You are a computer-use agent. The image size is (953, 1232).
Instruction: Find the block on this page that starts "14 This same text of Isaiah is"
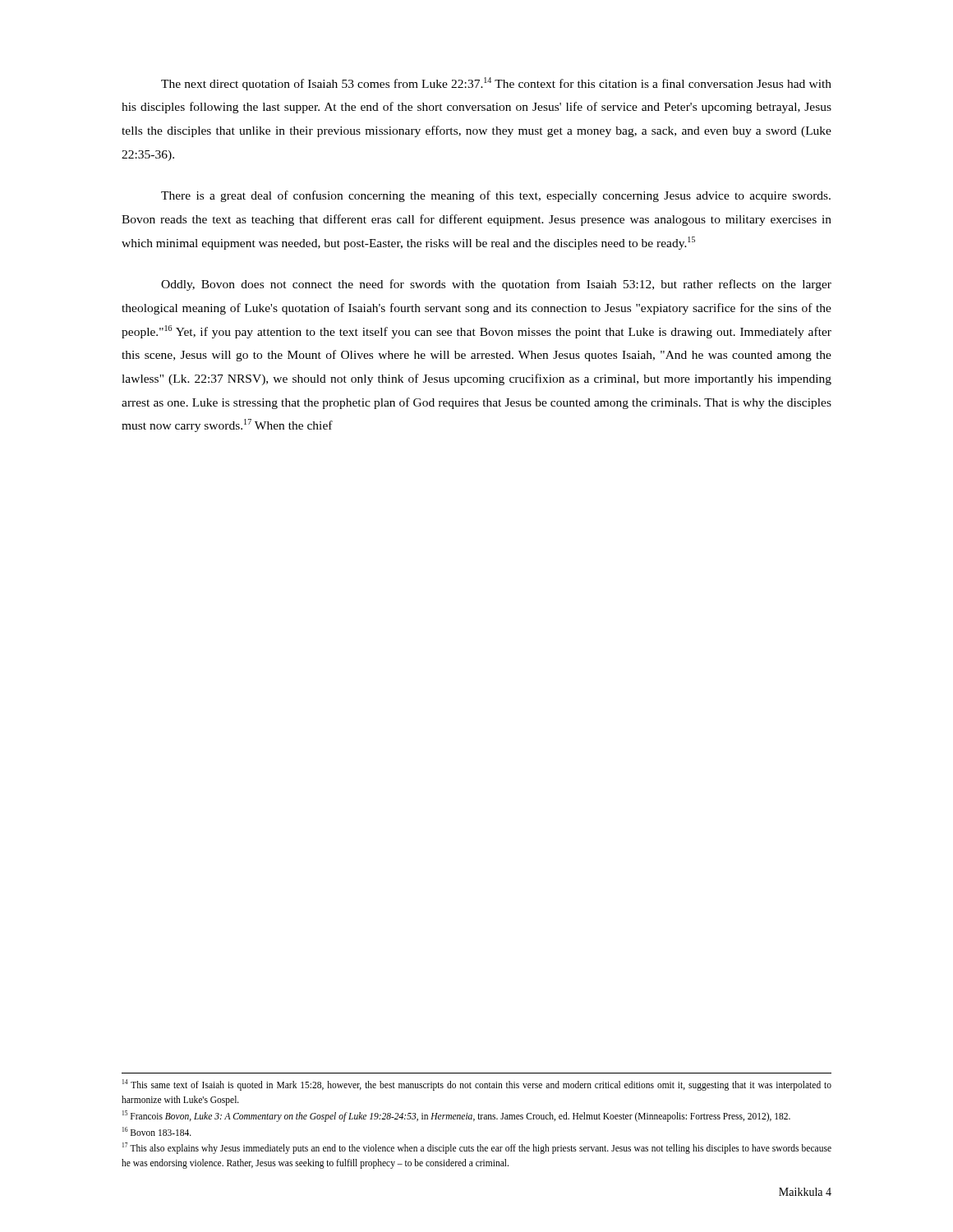[x=476, y=1092]
